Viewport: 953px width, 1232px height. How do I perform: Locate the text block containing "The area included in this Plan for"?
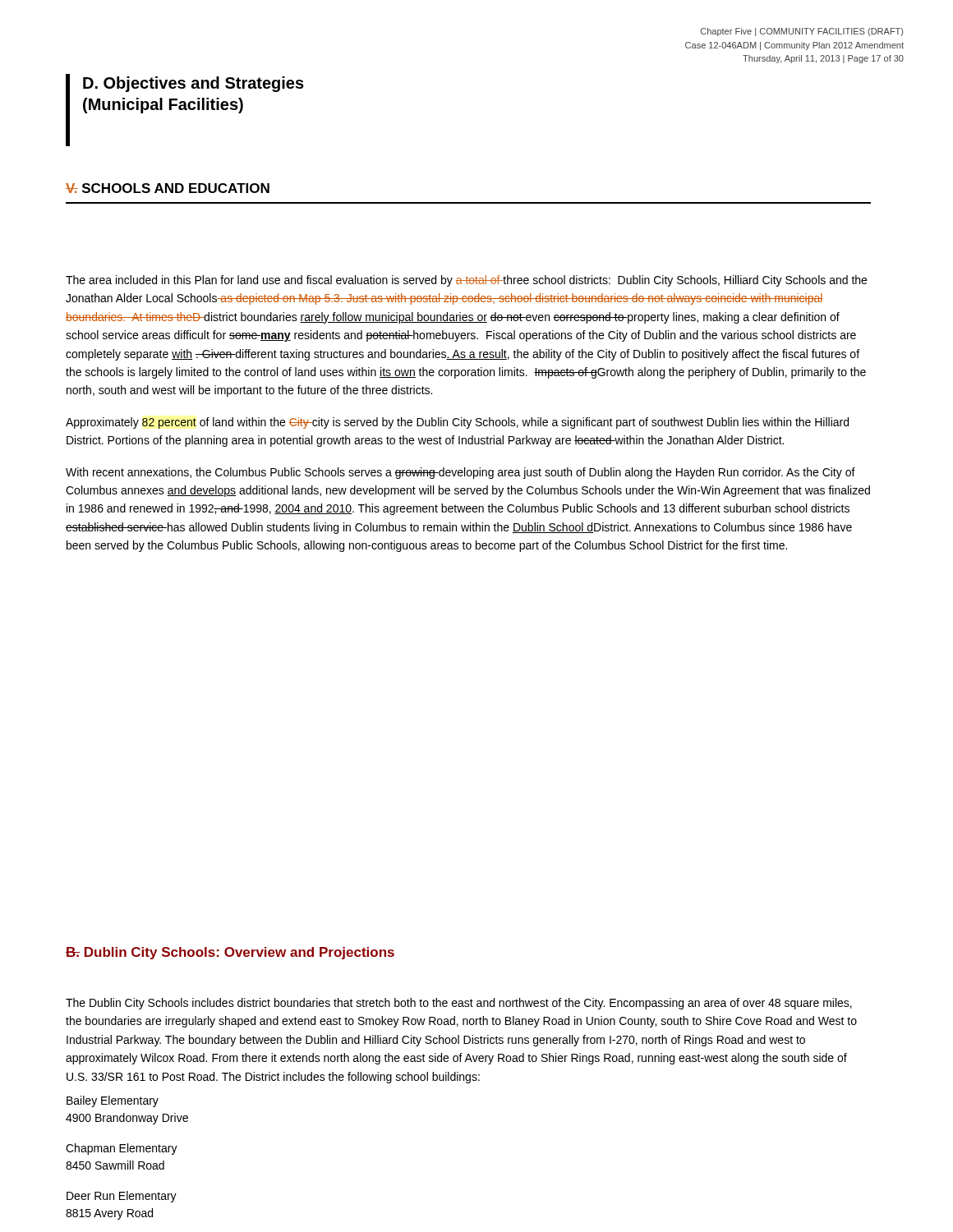tap(467, 335)
